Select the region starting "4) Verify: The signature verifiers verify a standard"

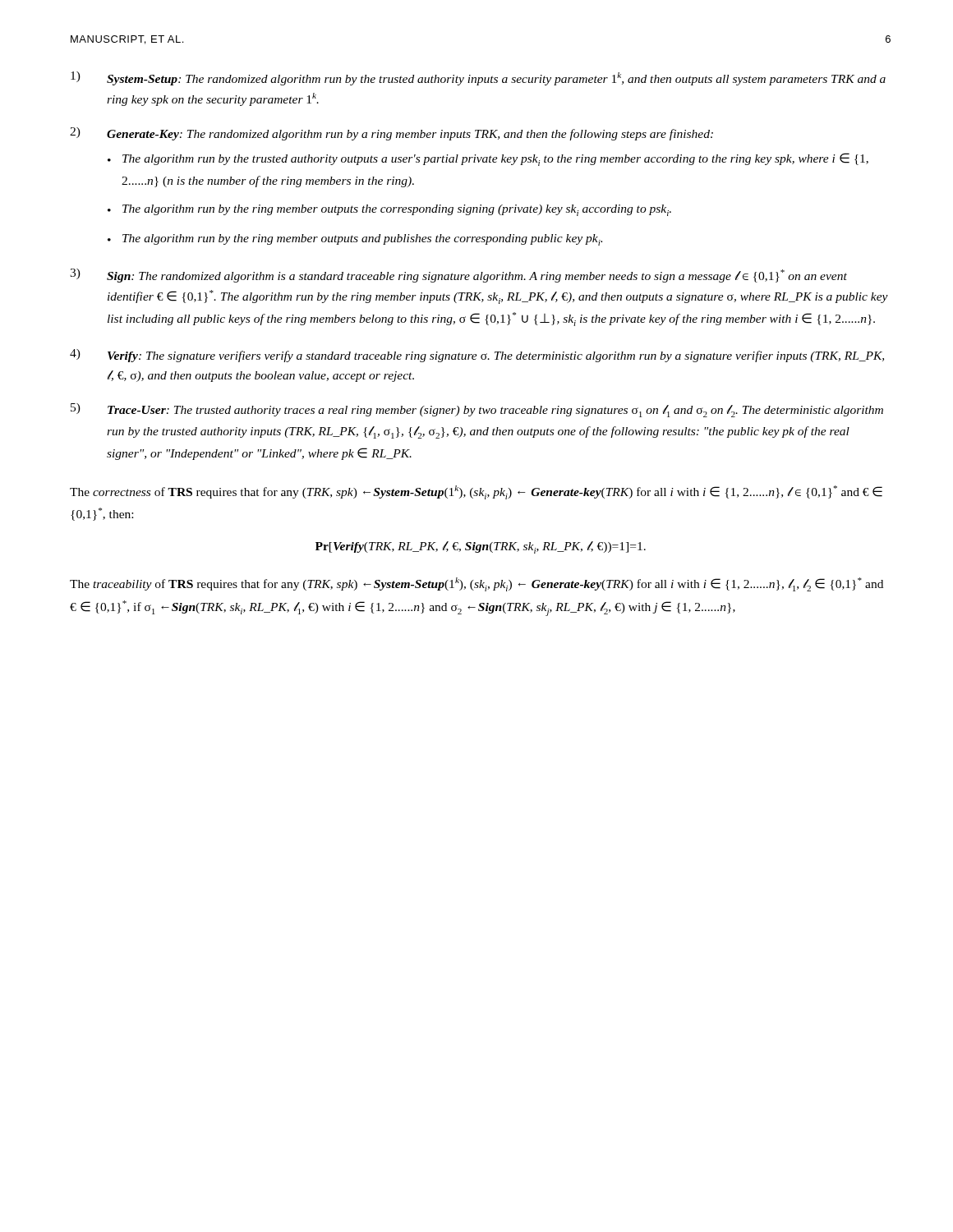[x=481, y=365]
